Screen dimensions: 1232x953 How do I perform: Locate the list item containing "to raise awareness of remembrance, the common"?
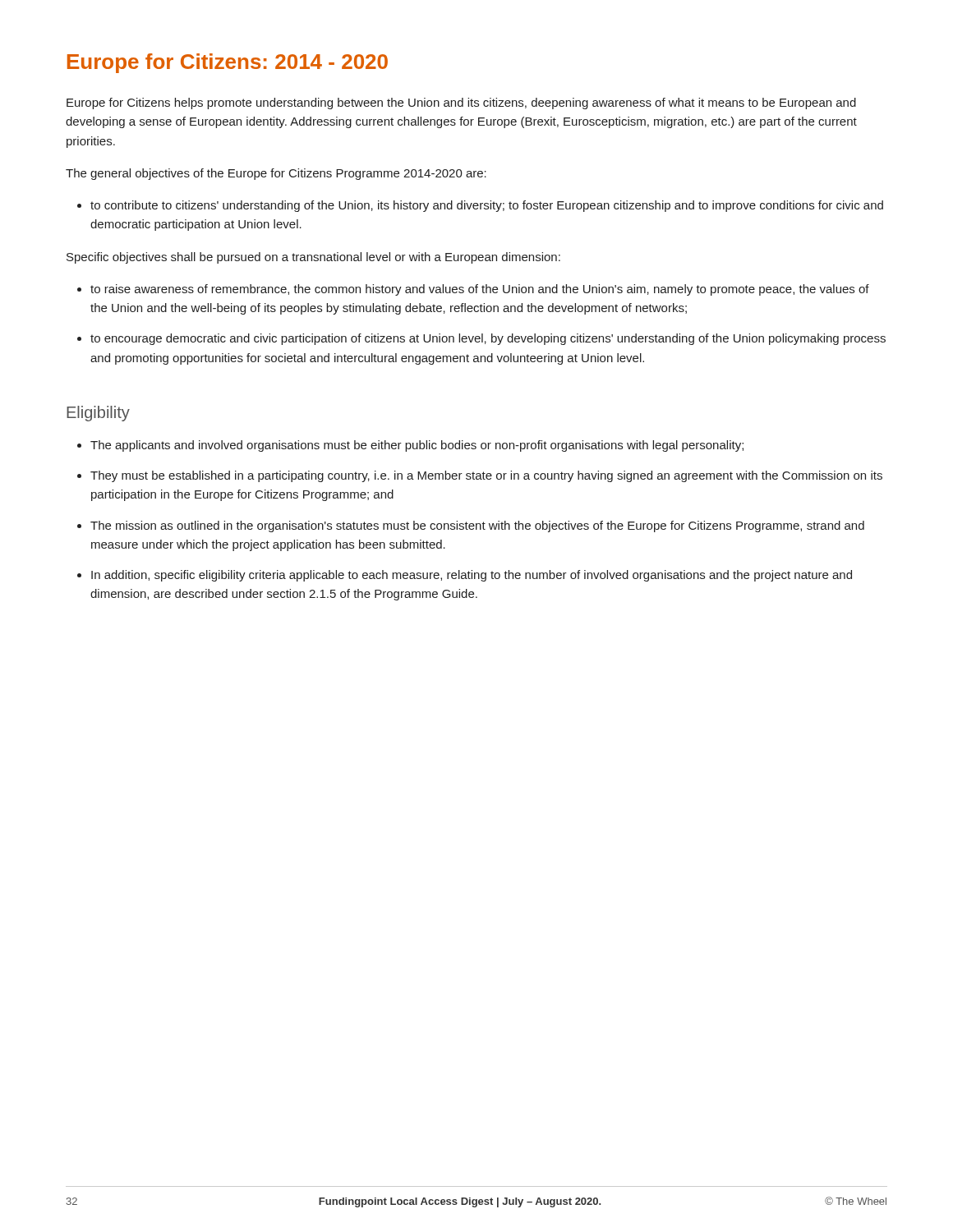(489, 298)
